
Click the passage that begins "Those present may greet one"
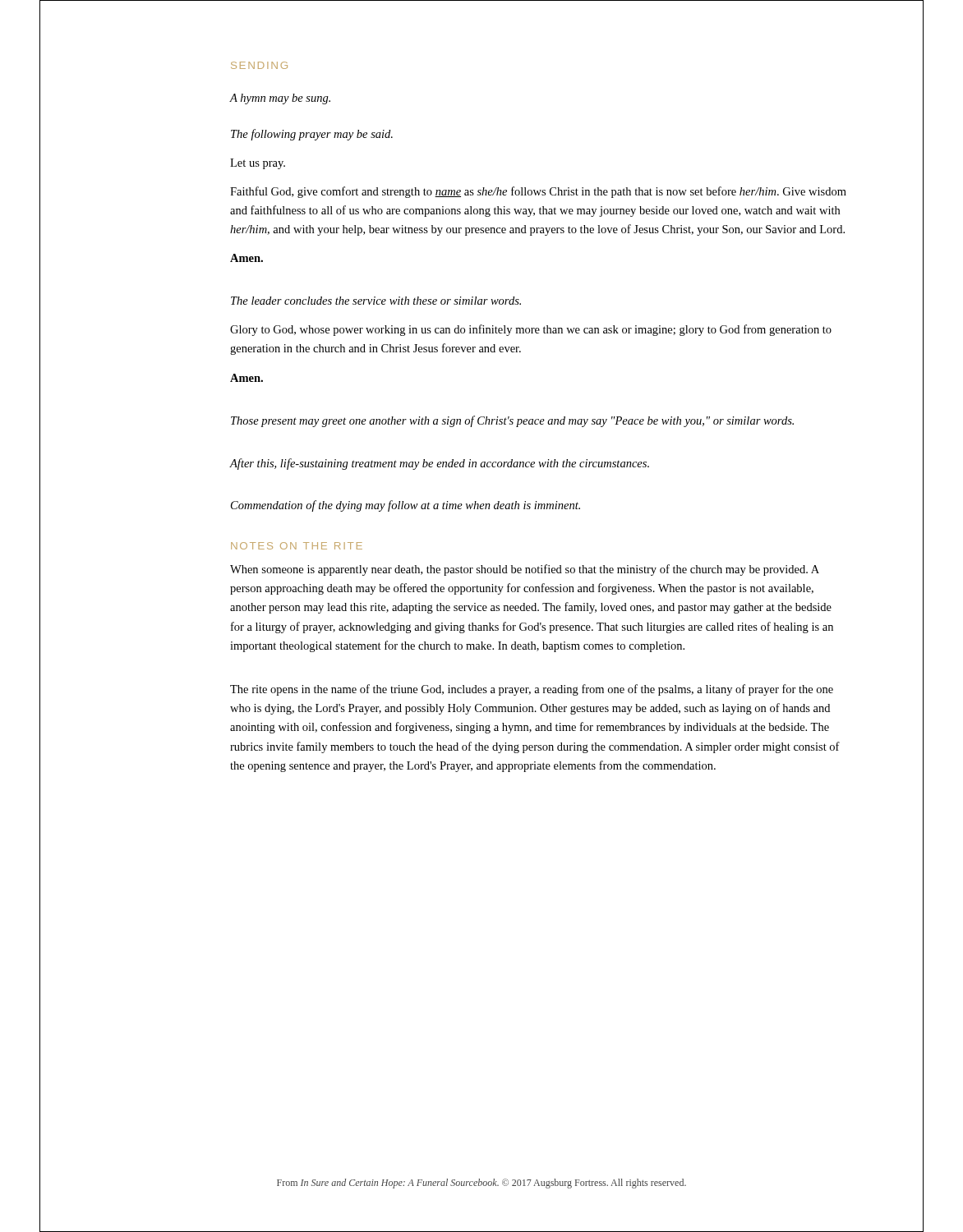pos(513,420)
